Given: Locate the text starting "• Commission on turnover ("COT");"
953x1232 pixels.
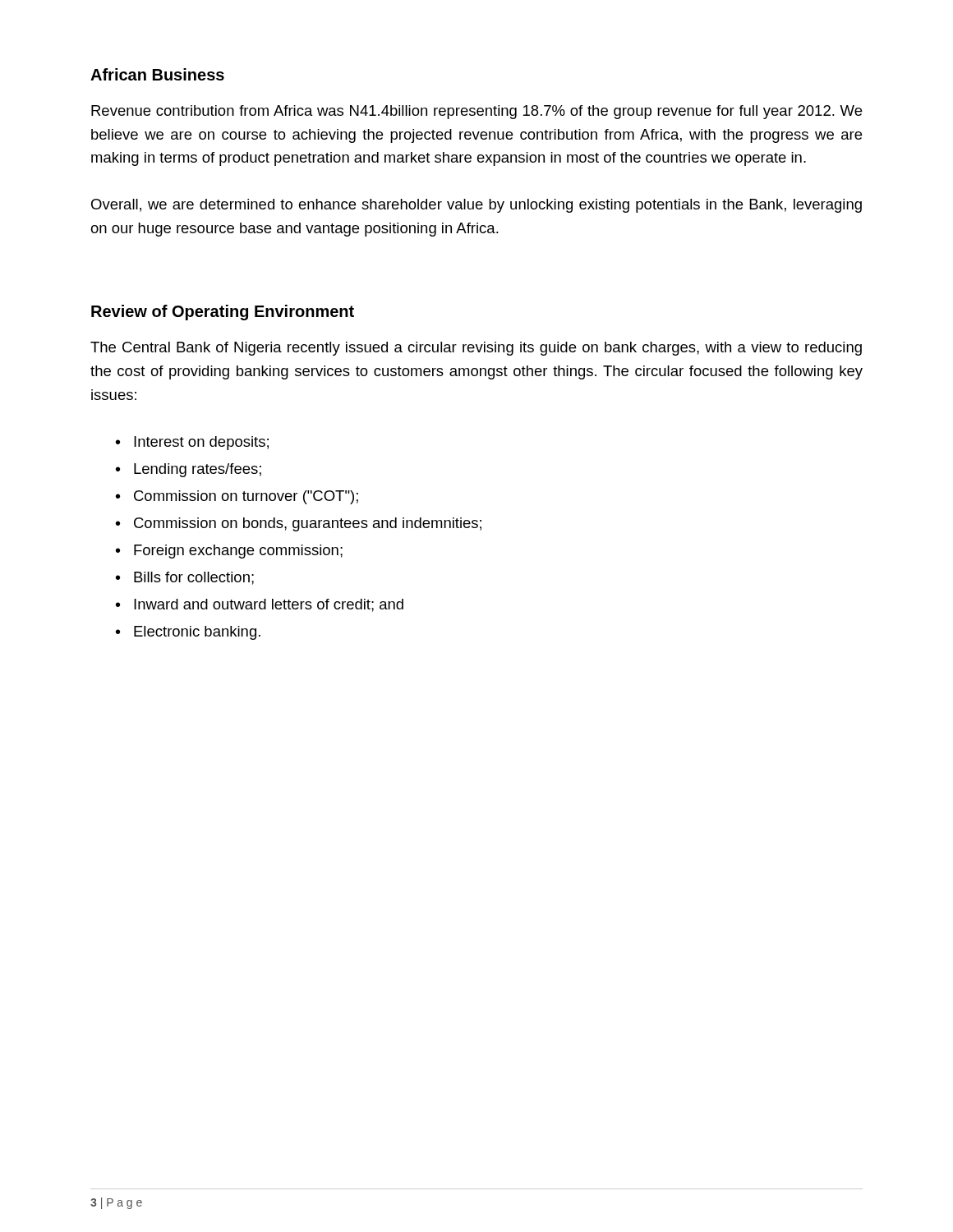Looking at the screenshot, I should [x=237, y=497].
